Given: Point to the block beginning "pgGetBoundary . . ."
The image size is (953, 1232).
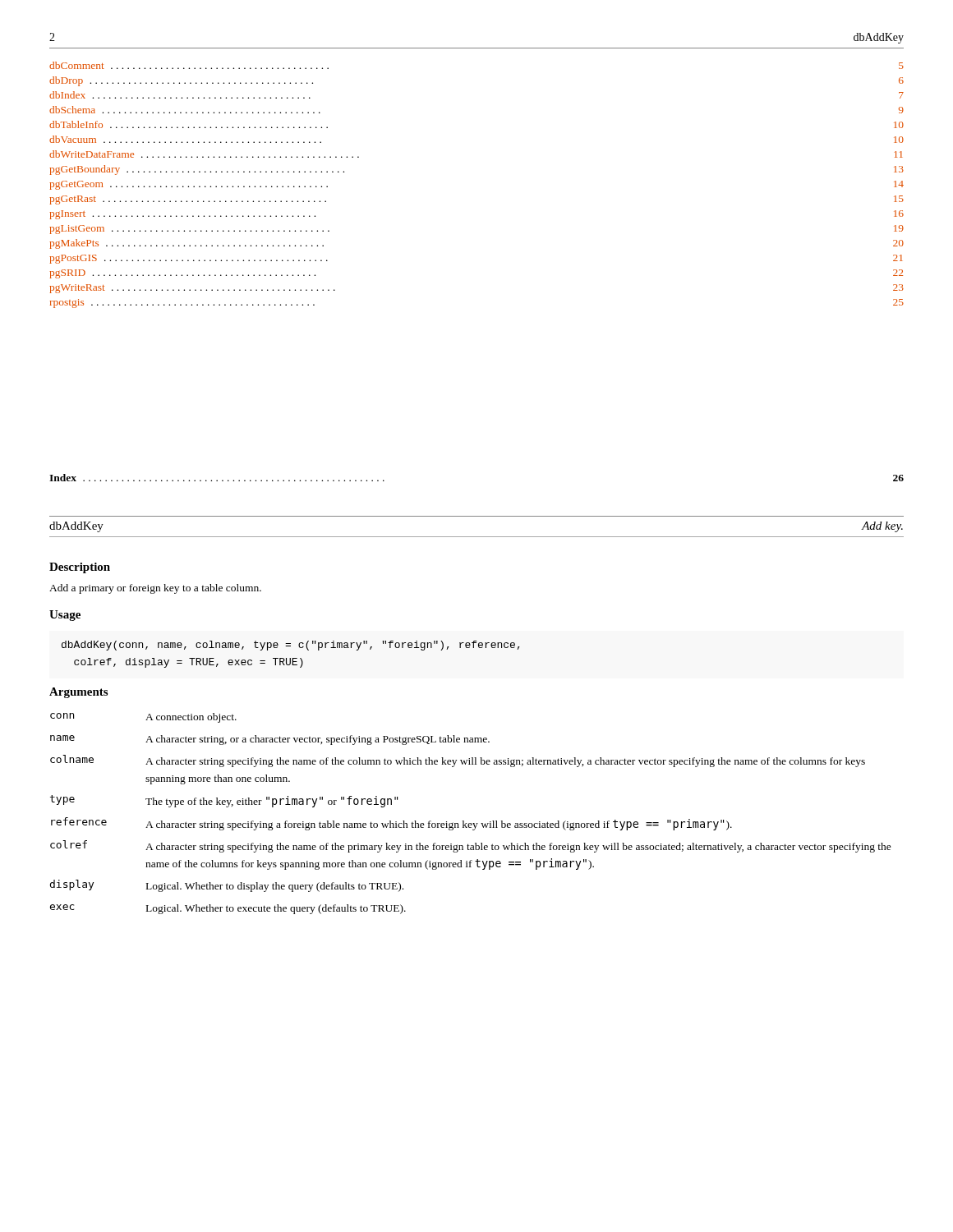Looking at the screenshot, I should point(85,170).
